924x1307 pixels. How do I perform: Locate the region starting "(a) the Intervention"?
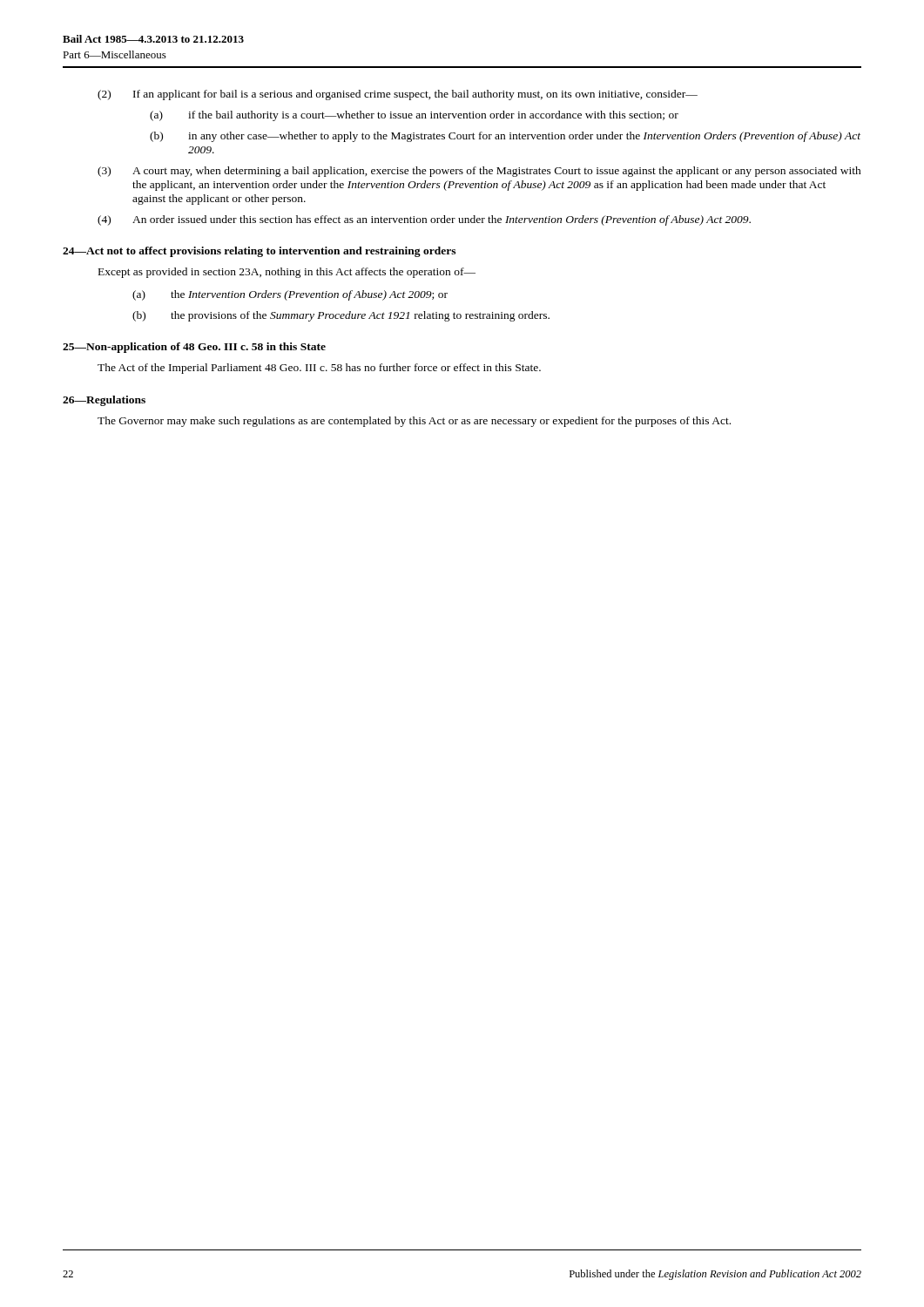click(x=290, y=295)
